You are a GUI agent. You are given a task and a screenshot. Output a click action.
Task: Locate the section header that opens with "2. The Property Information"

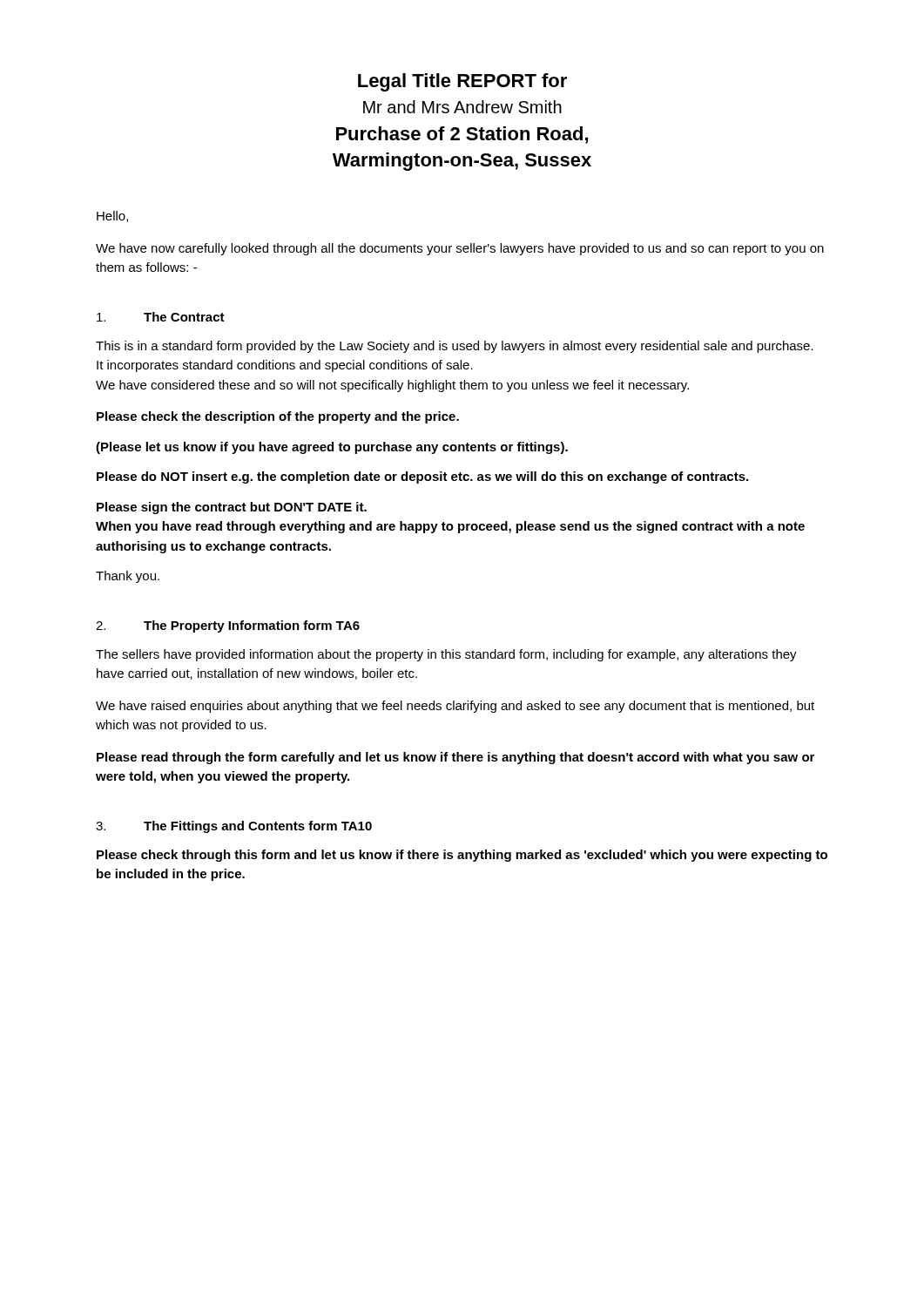[228, 625]
